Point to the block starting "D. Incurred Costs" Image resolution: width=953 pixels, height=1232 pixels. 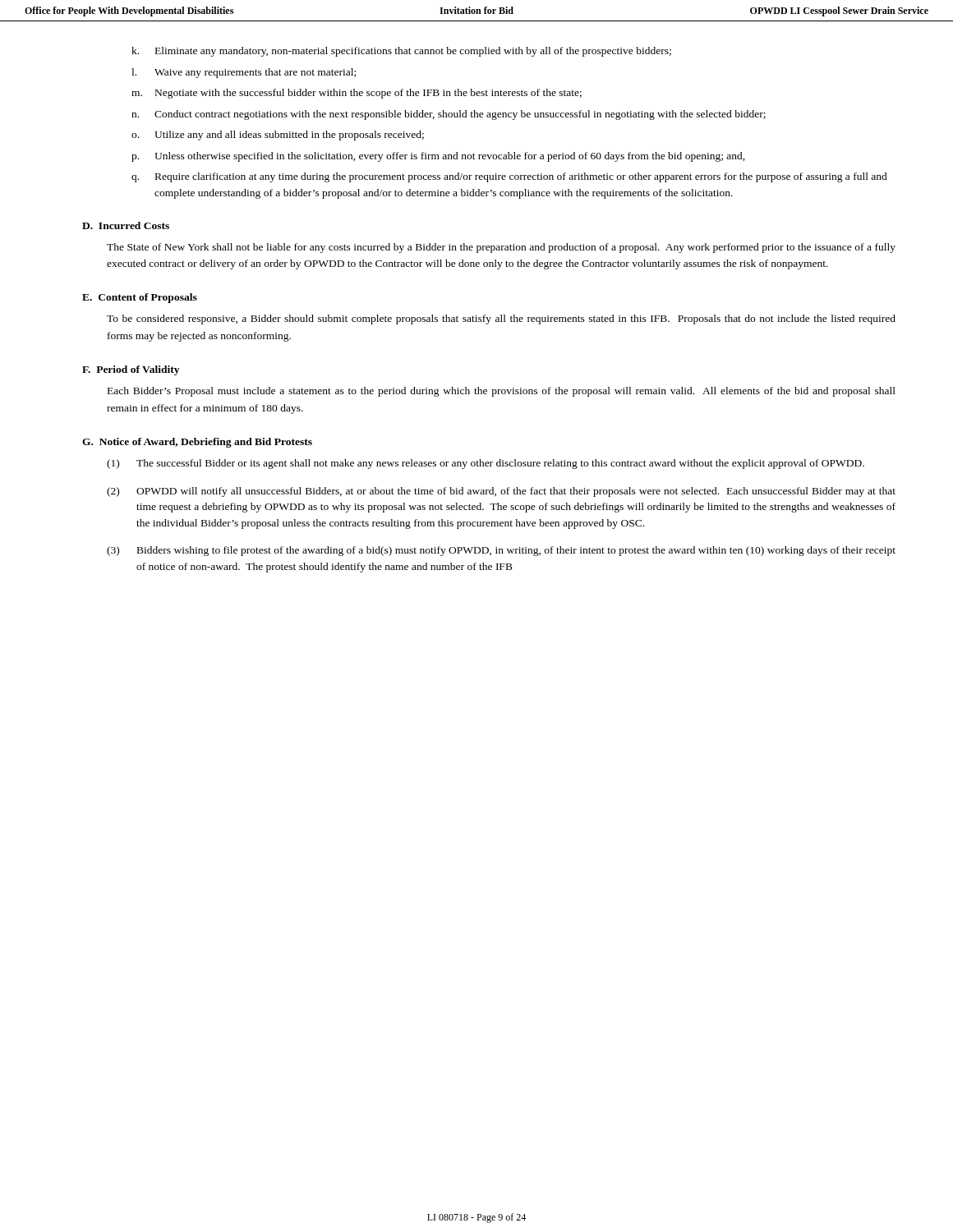tap(126, 225)
